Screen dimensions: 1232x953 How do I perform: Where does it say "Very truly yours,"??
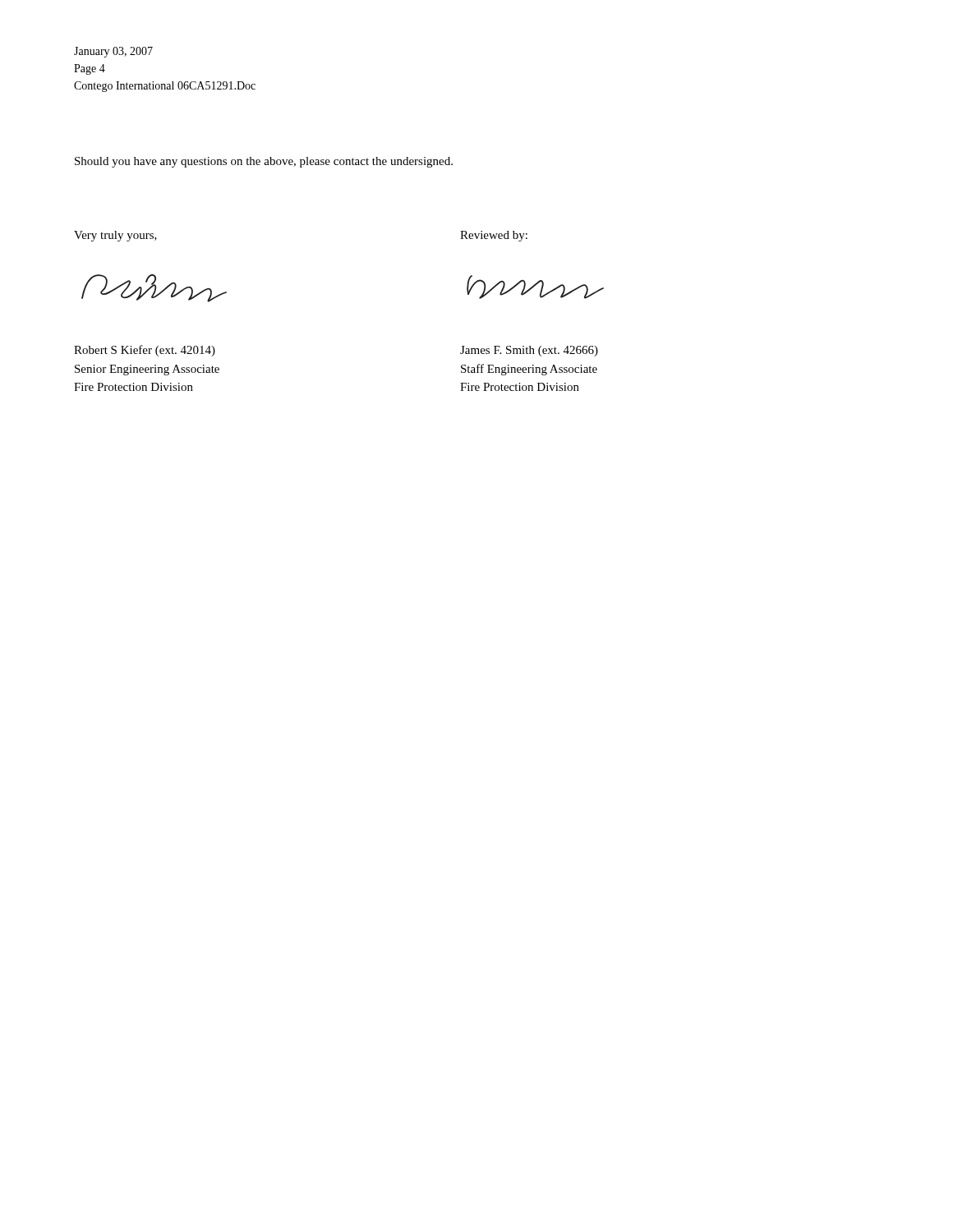point(116,235)
